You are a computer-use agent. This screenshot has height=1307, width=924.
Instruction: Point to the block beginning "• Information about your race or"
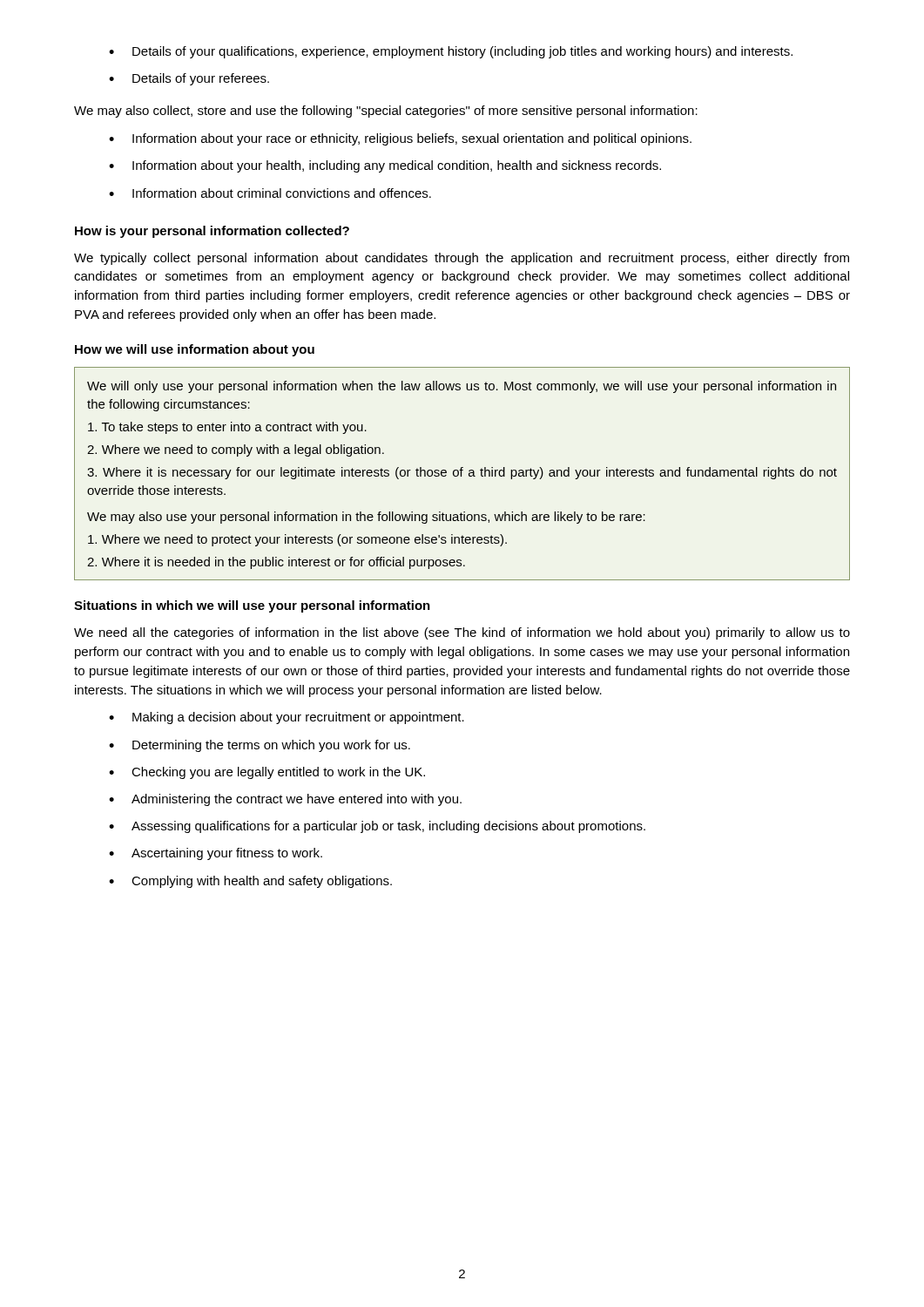pyautogui.click(x=479, y=140)
